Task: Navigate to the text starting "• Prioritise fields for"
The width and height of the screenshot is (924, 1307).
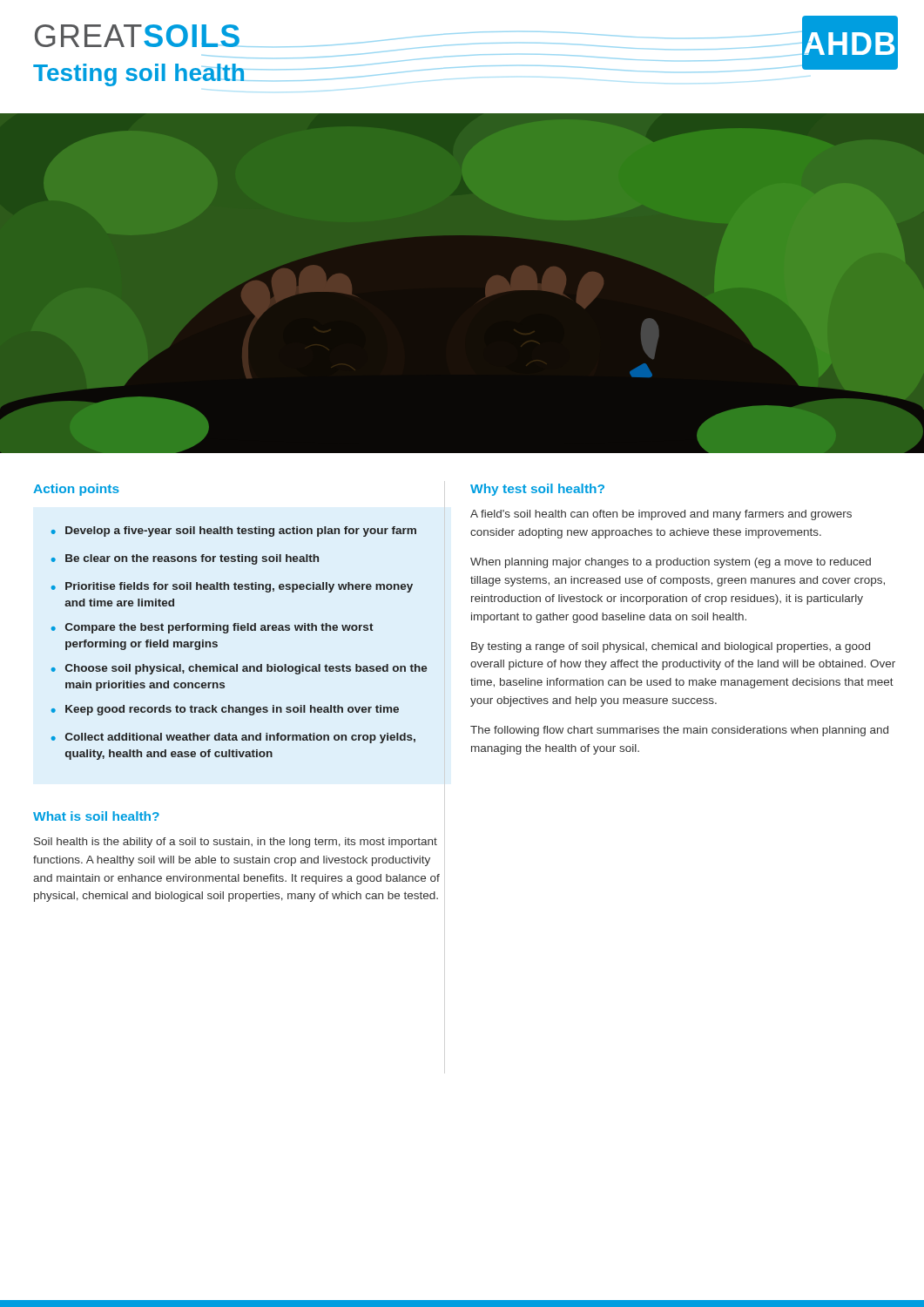Action: [x=242, y=595]
